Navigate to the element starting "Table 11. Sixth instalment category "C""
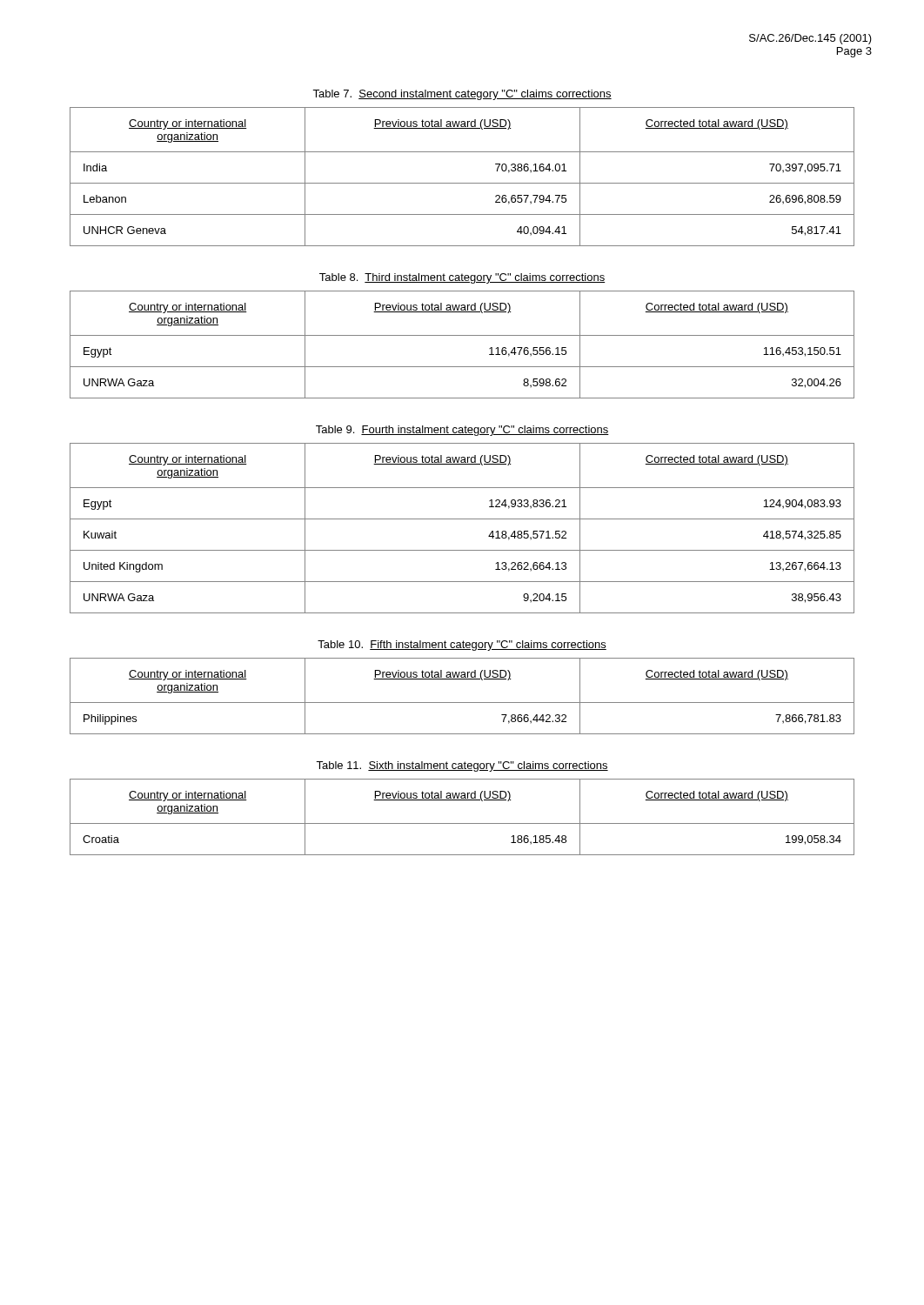 coord(462,765)
